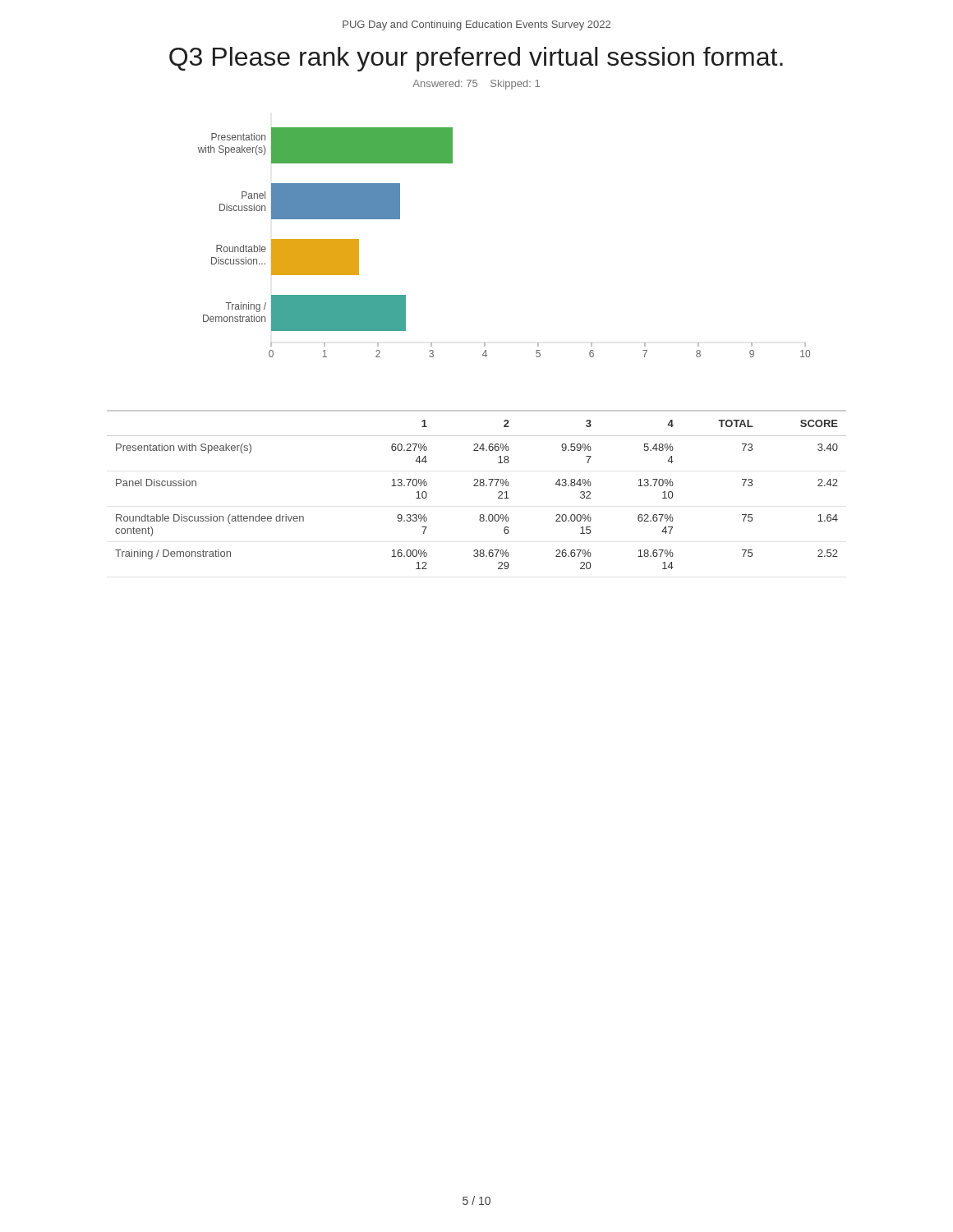Screen dimensions: 1232x953
Task: Find the bar chart
Action: coord(476,246)
